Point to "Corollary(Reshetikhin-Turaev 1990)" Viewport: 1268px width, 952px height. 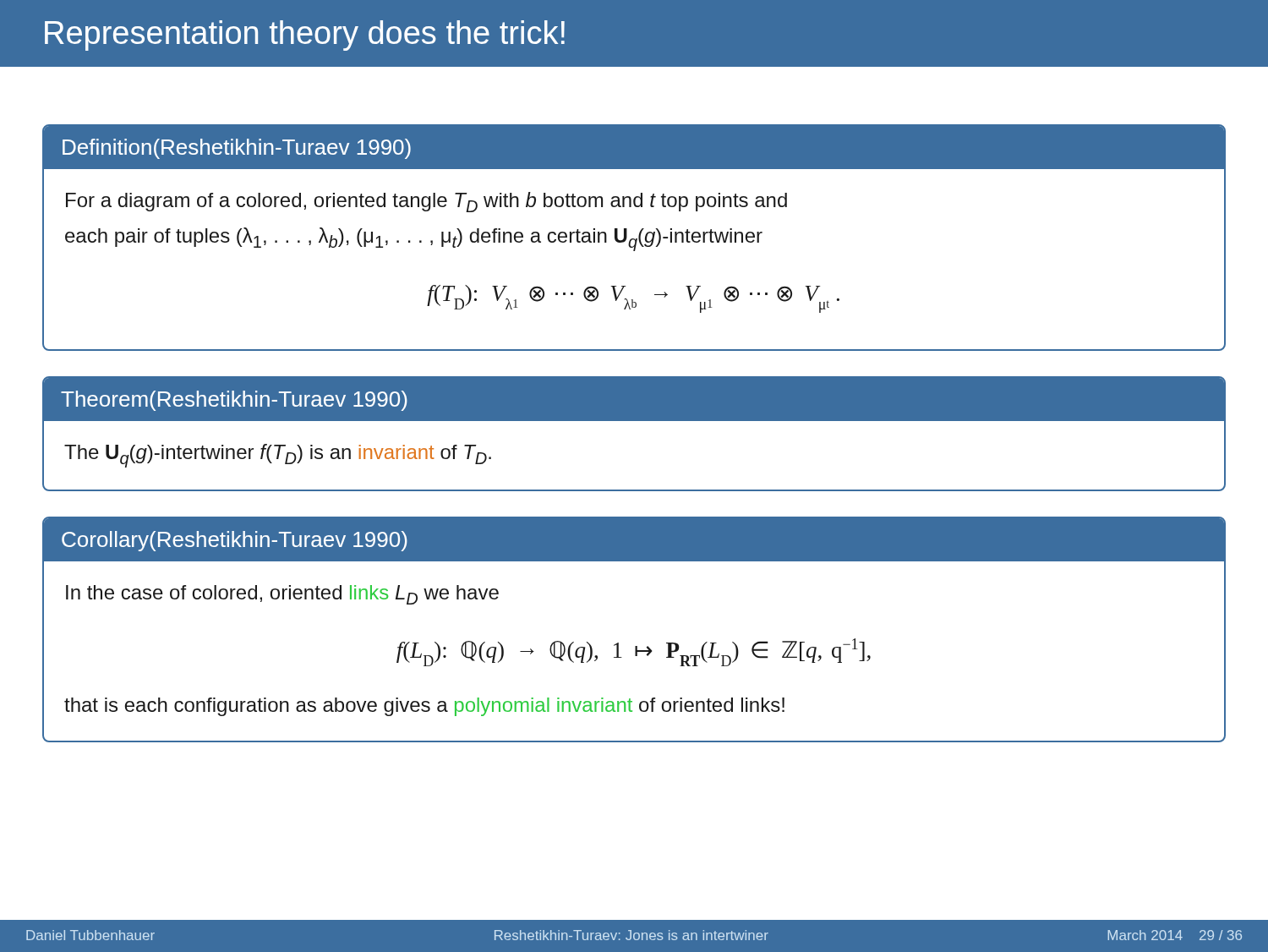click(235, 540)
